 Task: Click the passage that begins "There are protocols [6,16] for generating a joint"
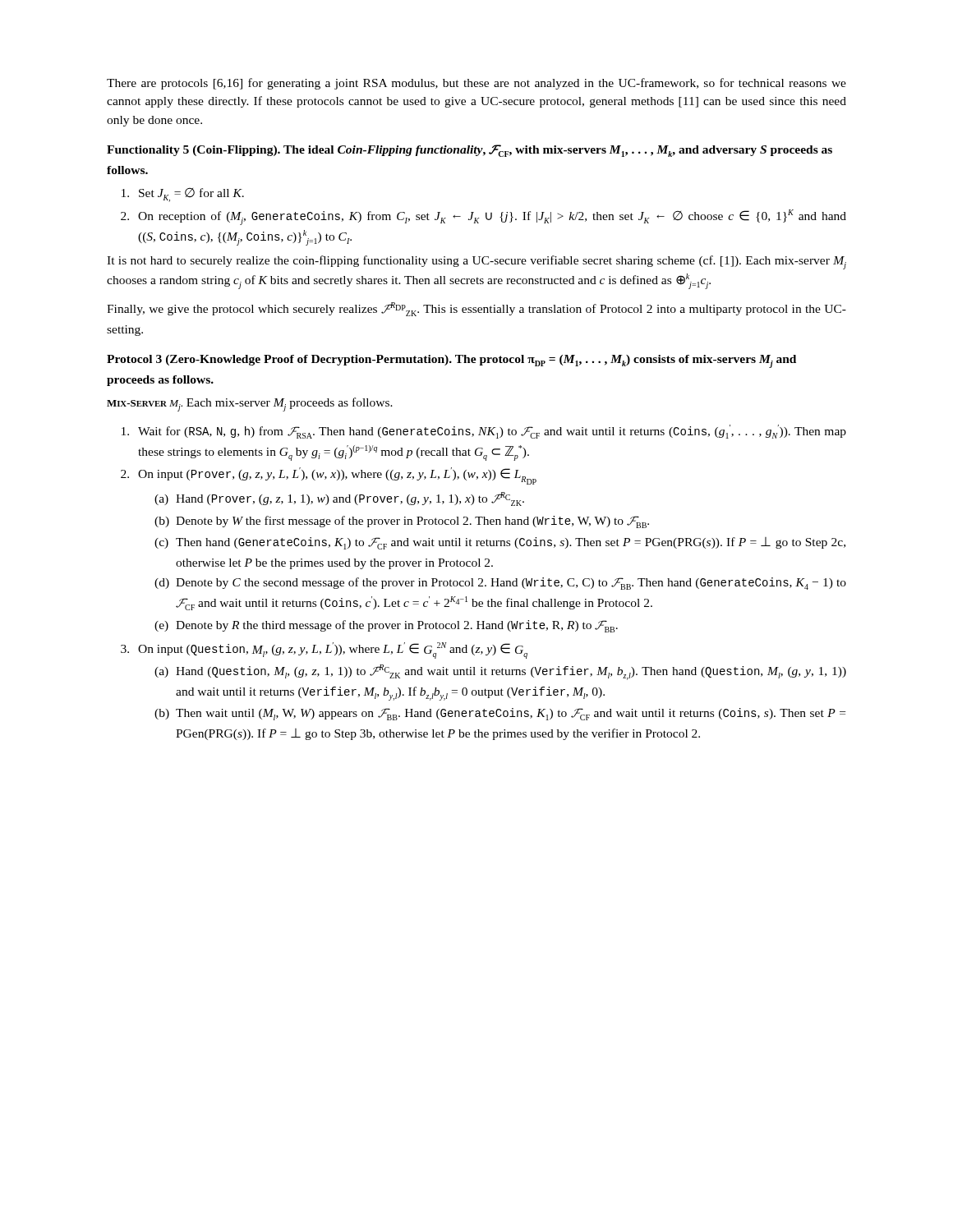point(476,102)
